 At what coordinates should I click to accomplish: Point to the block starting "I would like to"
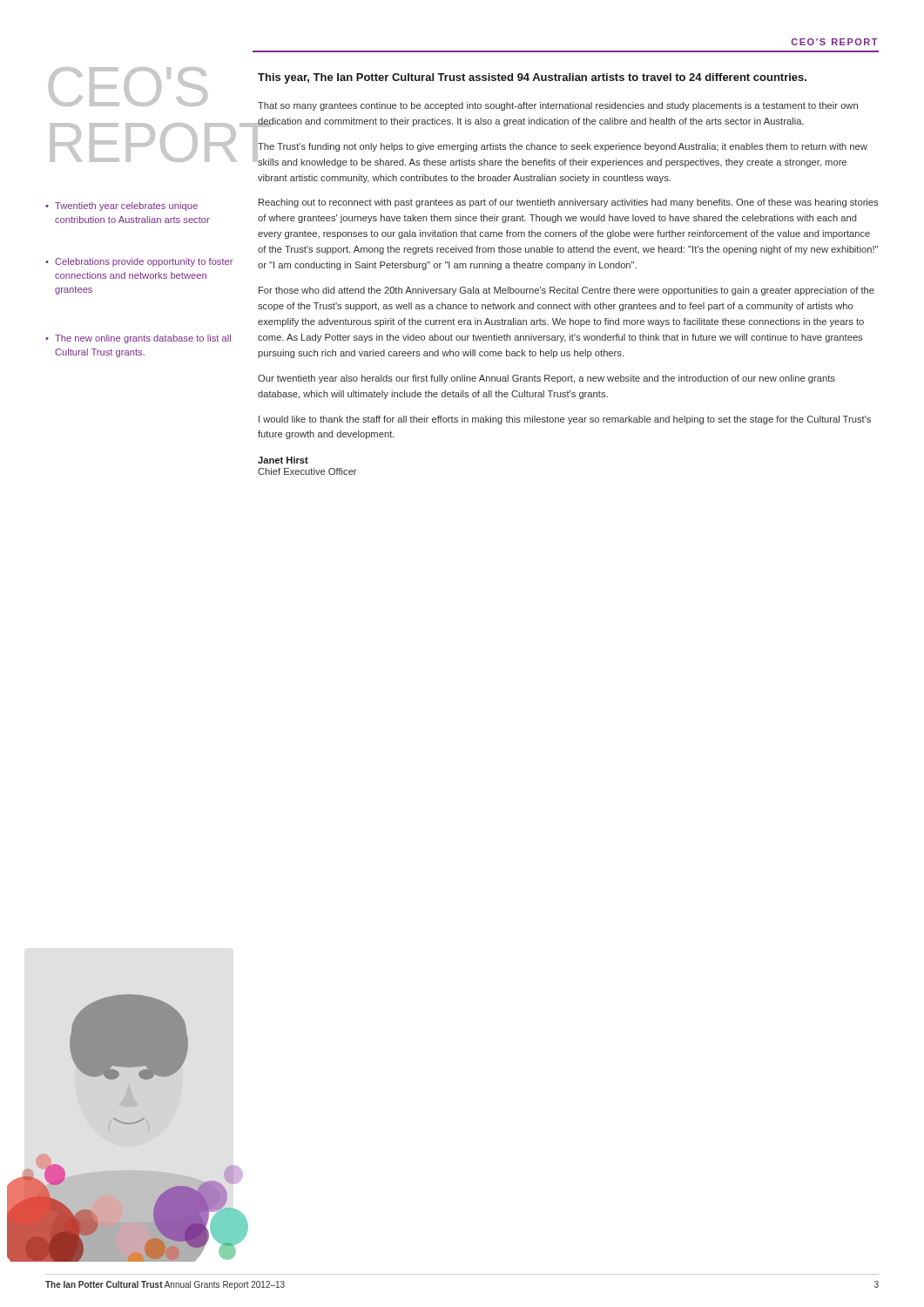tap(565, 426)
